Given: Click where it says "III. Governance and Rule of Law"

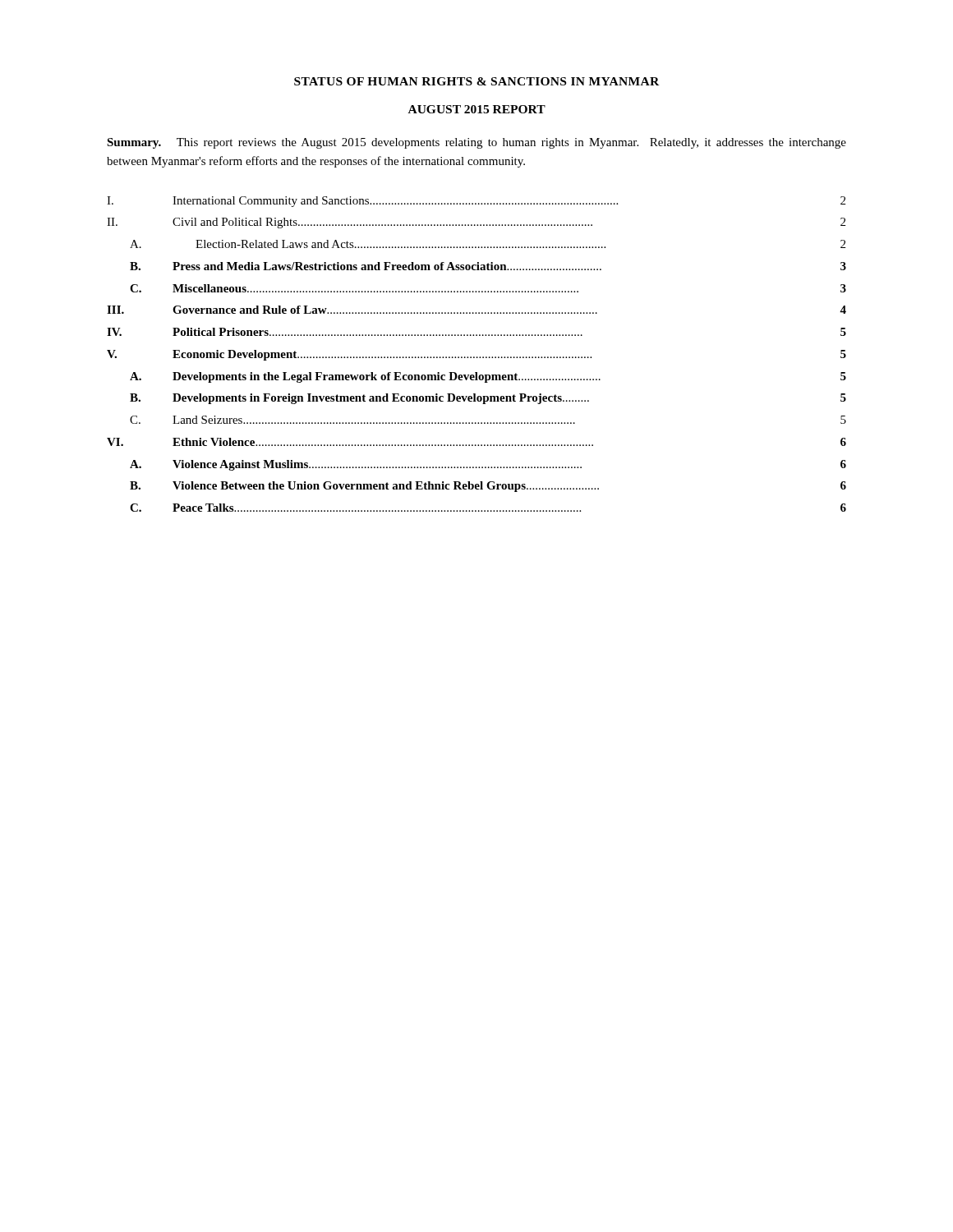Looking at the screenshot, I should [476, 310].
